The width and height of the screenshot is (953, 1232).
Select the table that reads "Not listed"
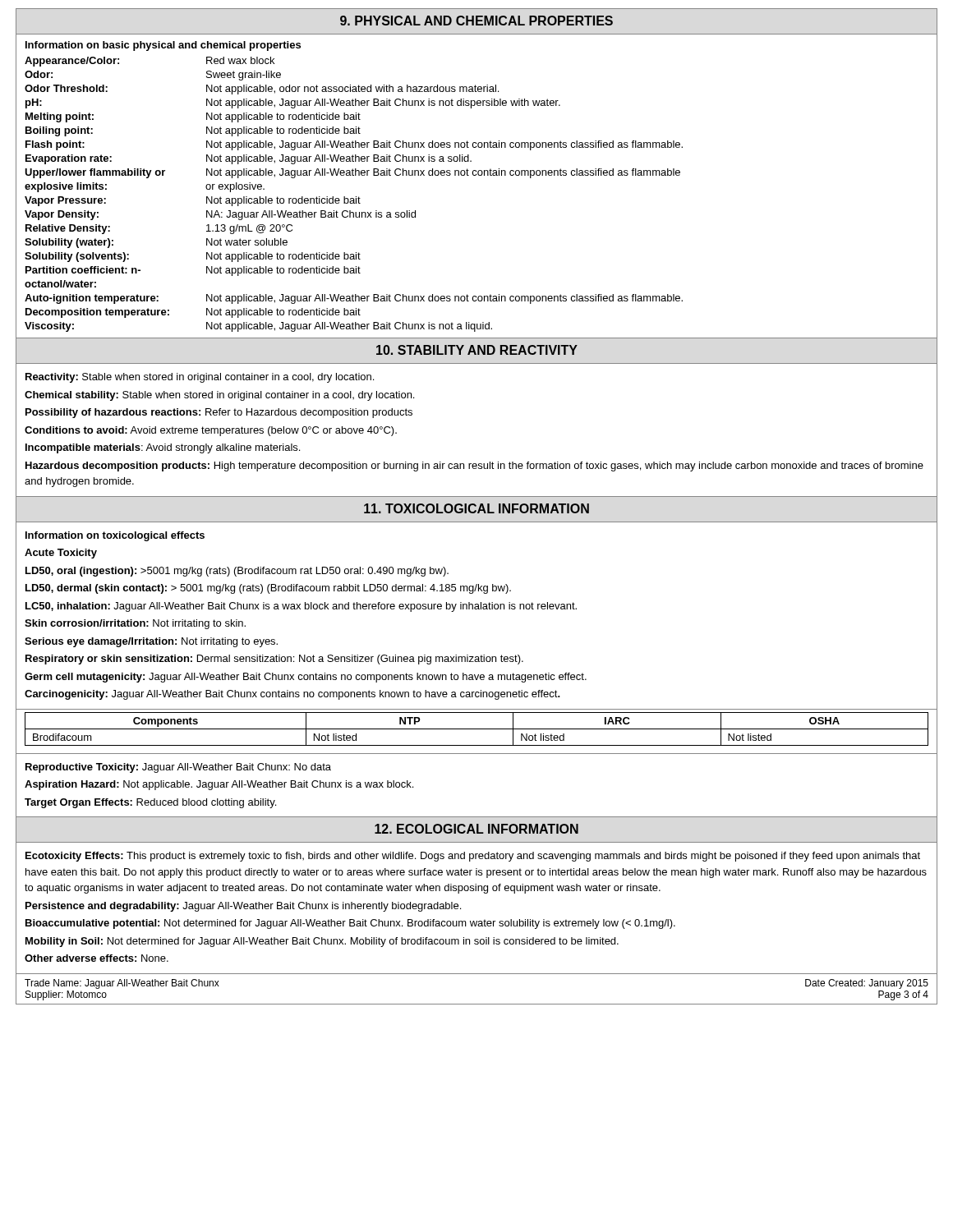click(476, 733)
